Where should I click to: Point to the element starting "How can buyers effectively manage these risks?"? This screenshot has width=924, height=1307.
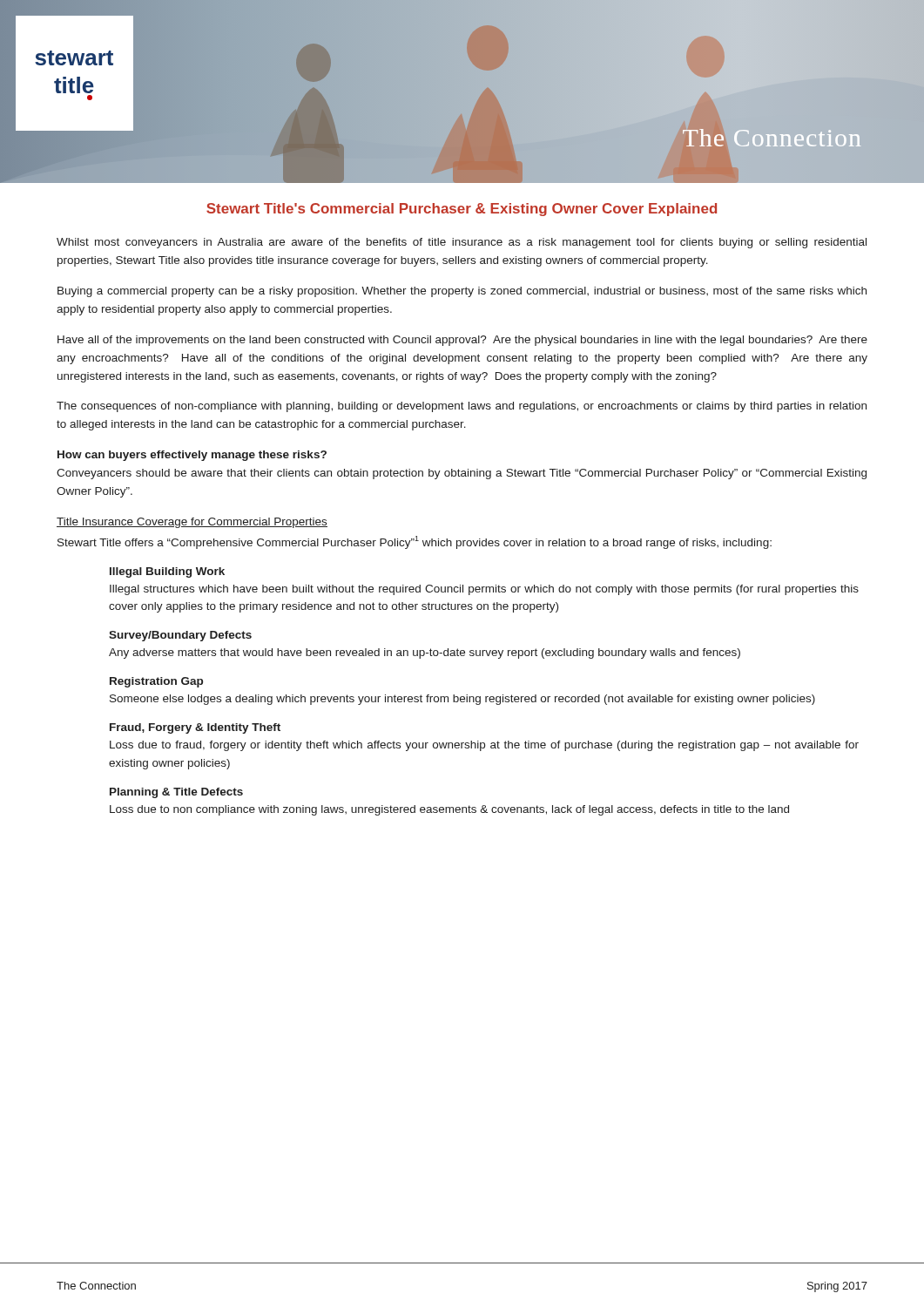192,455
